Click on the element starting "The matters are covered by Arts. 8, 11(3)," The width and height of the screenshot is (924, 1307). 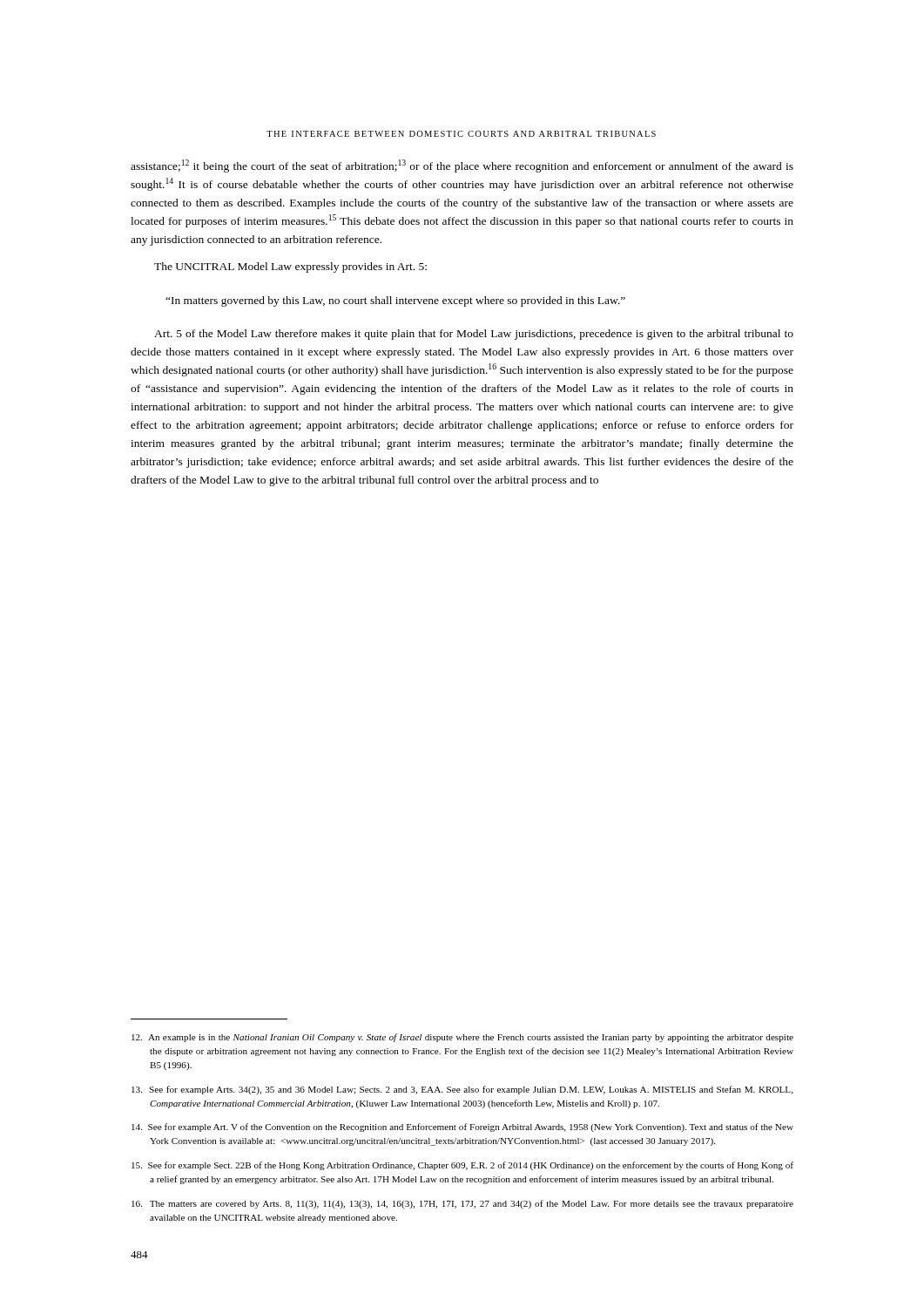[x=462, y=1210]
